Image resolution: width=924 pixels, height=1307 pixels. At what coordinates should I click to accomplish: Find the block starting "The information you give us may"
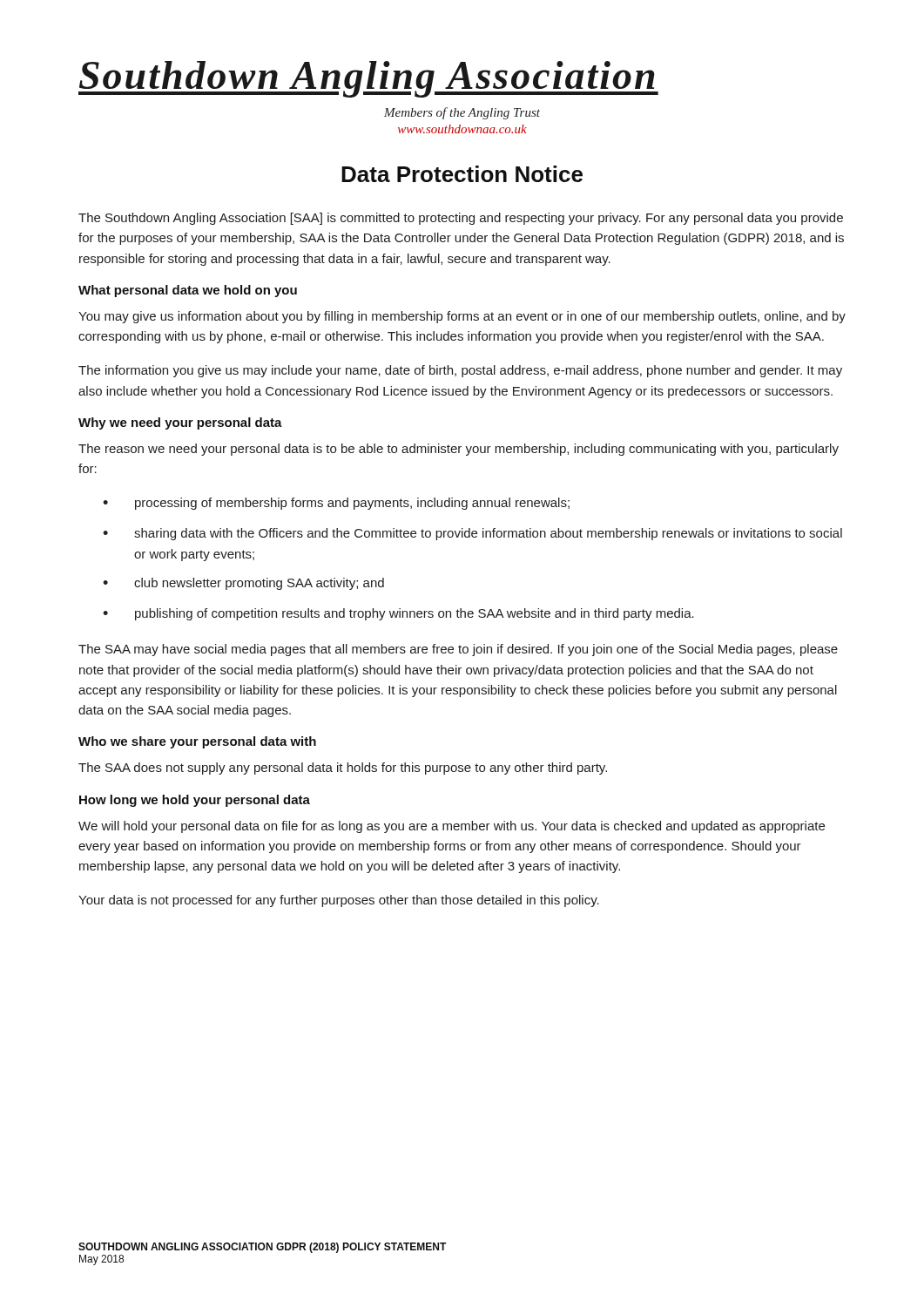click(460, 380)
